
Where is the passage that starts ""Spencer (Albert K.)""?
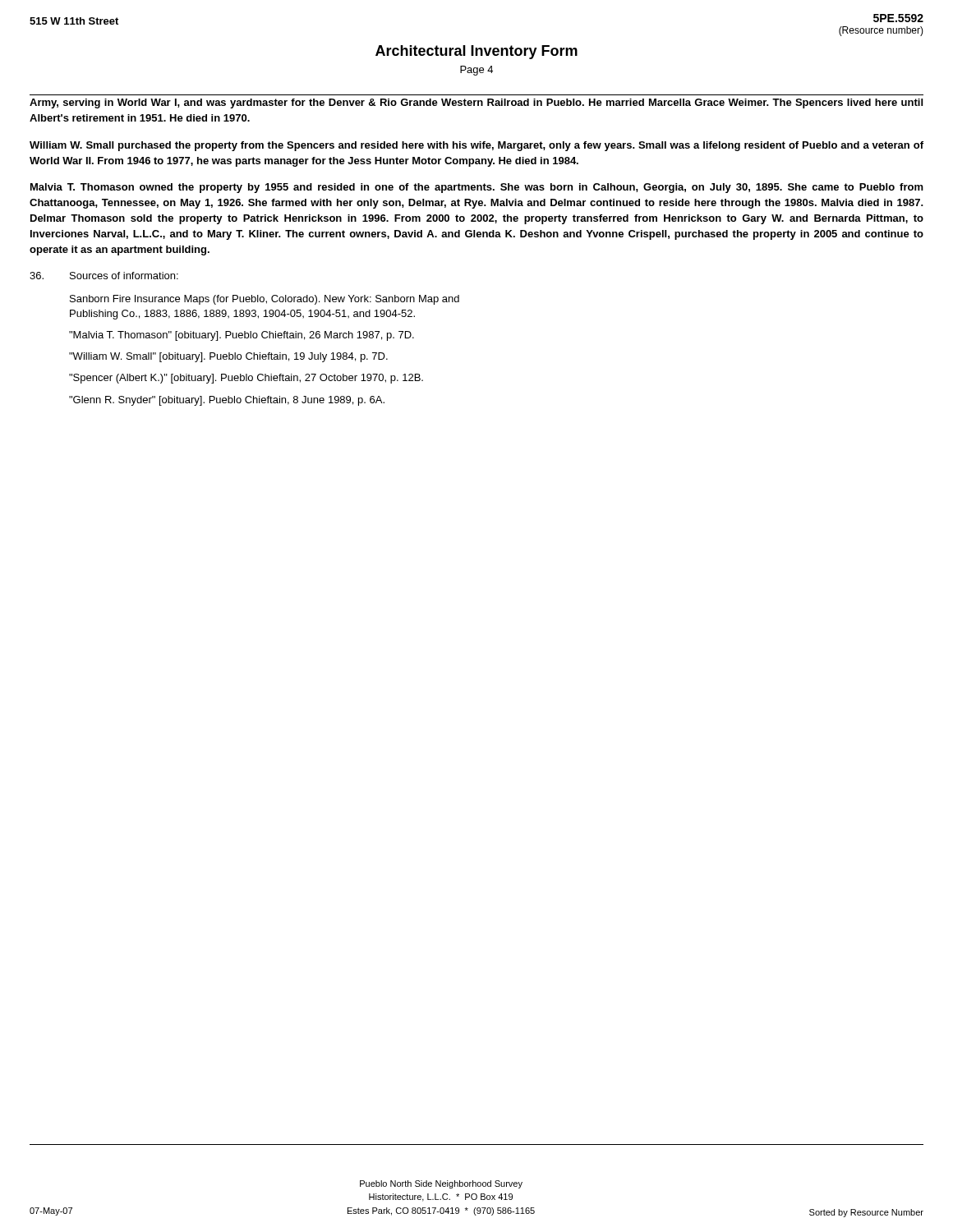click(246, 378)
